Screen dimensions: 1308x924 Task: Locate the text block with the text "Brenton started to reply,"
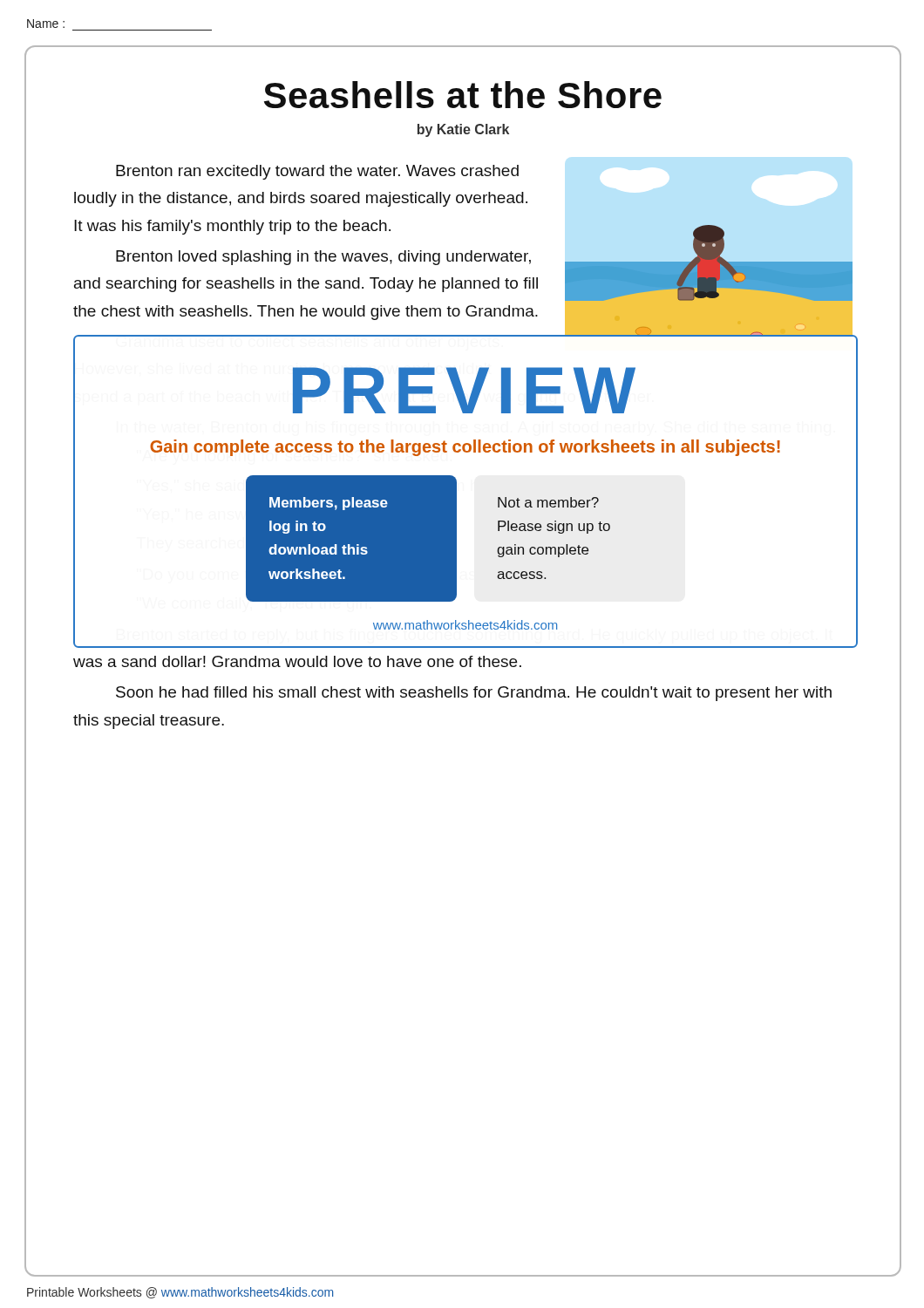click(x=453, y=648)
